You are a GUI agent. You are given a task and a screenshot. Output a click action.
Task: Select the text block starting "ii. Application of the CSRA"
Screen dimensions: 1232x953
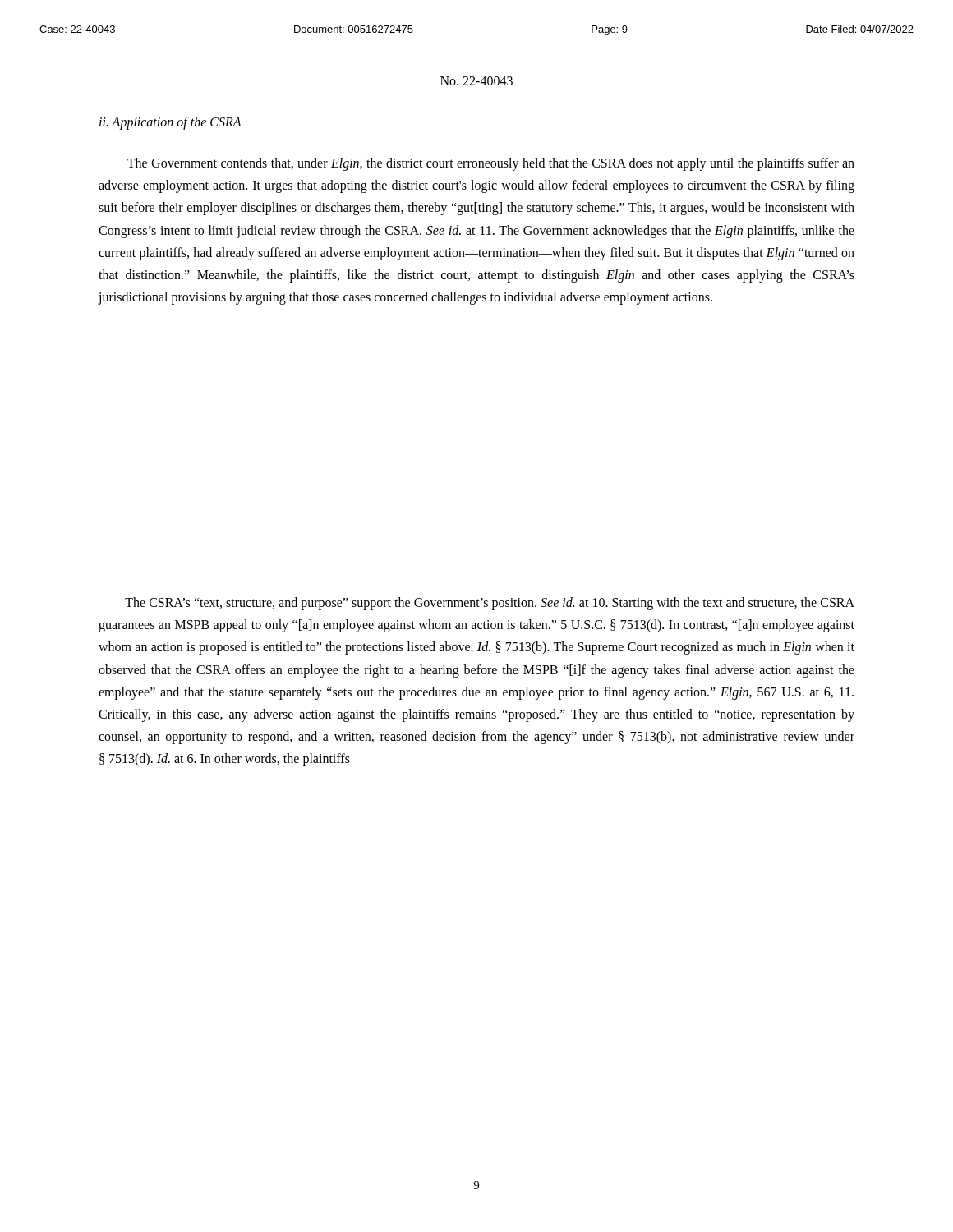(170, 122)
